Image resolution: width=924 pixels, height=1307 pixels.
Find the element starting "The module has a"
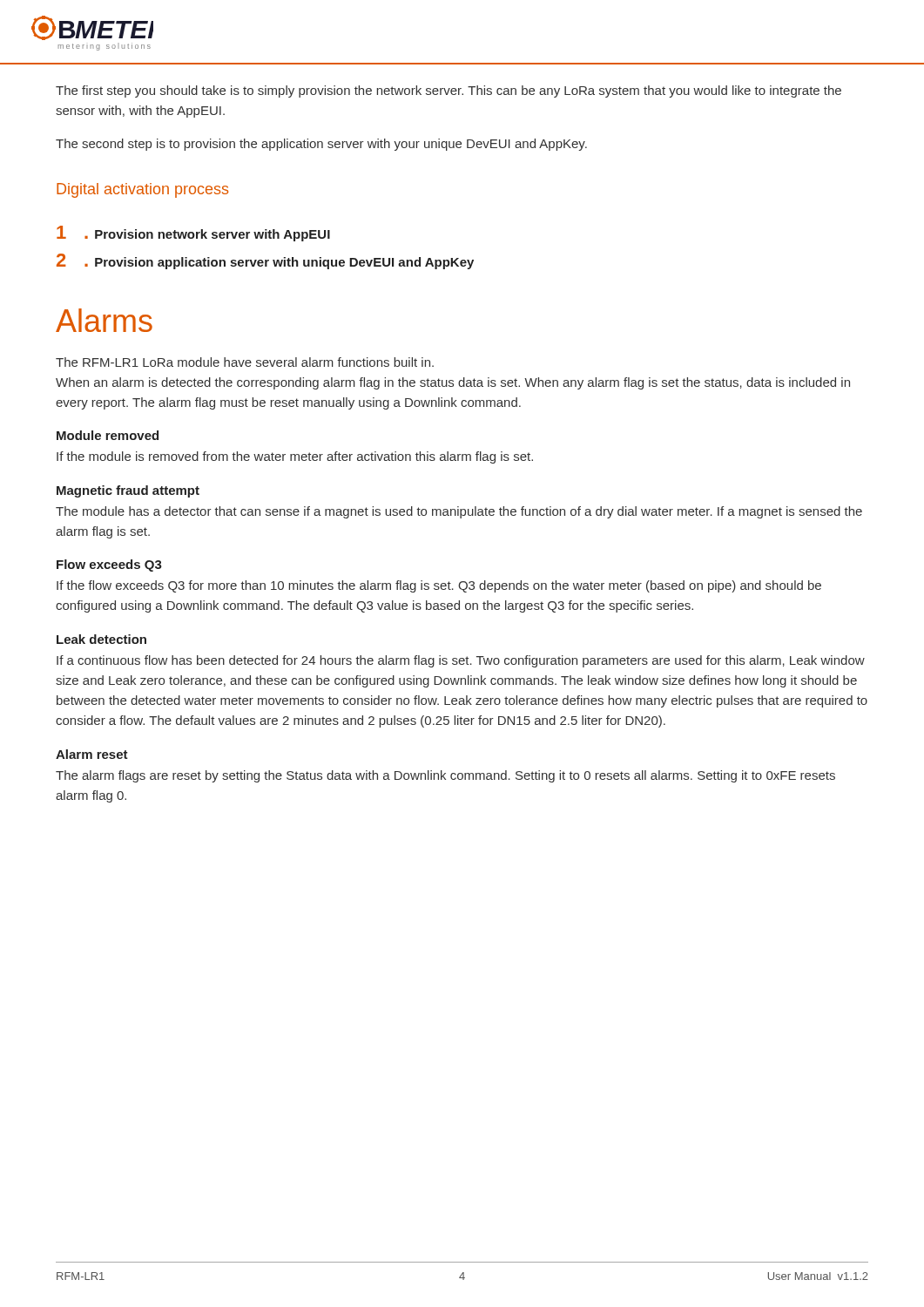(462, 521)
